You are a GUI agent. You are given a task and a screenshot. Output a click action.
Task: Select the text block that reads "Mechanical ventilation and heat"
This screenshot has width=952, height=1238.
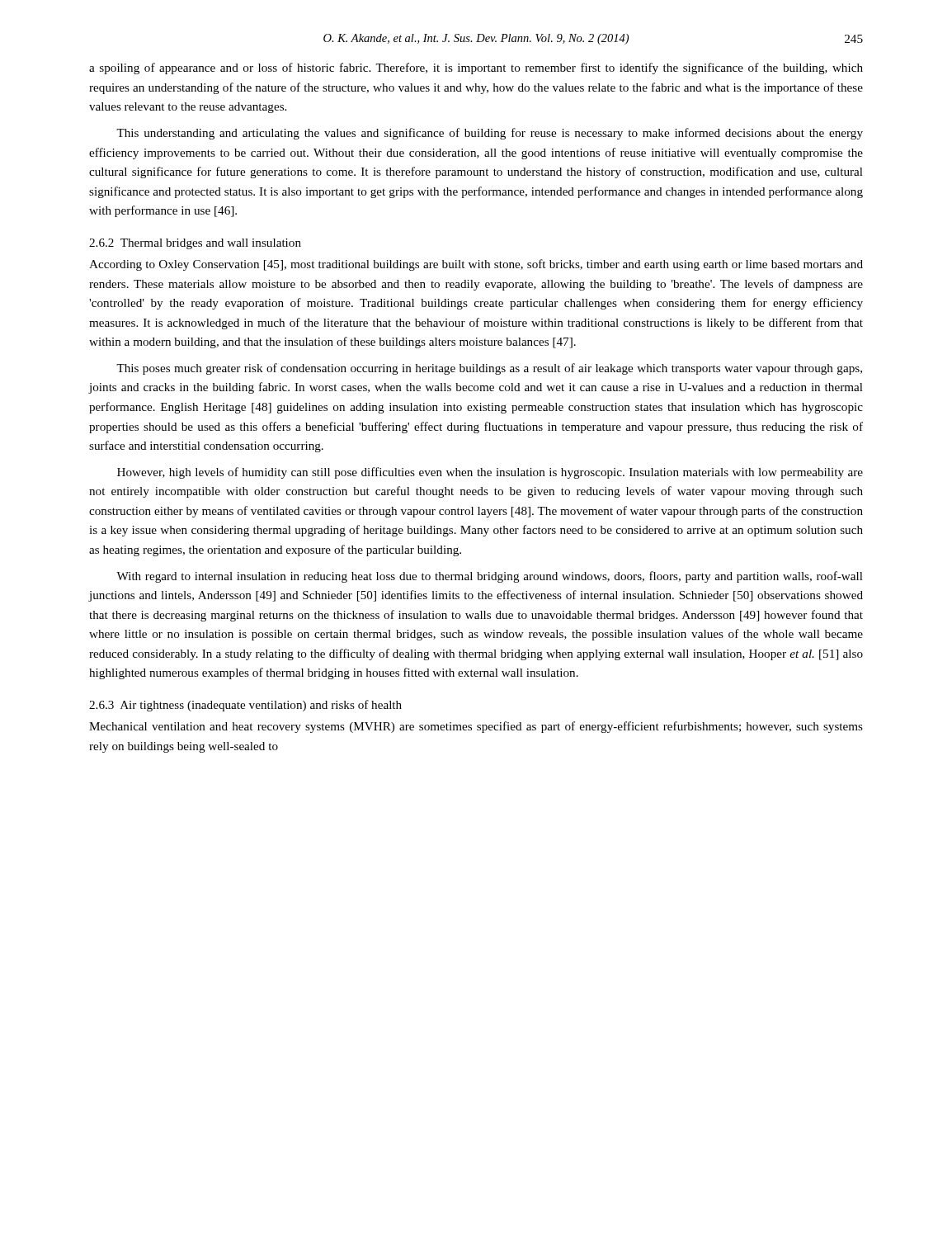(x=476, y=736)
